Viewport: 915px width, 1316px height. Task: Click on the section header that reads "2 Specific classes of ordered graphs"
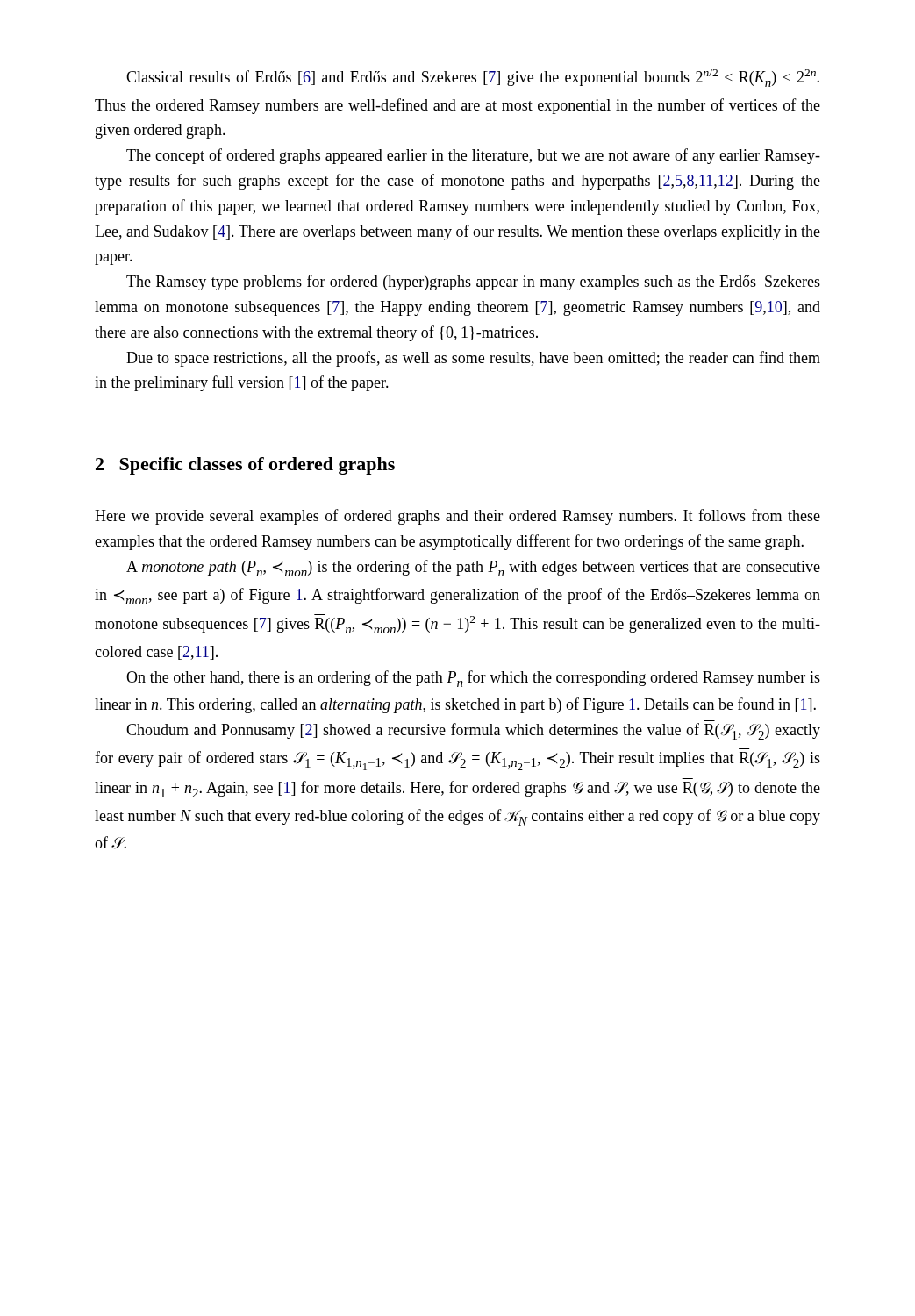[x=245, y=466]
